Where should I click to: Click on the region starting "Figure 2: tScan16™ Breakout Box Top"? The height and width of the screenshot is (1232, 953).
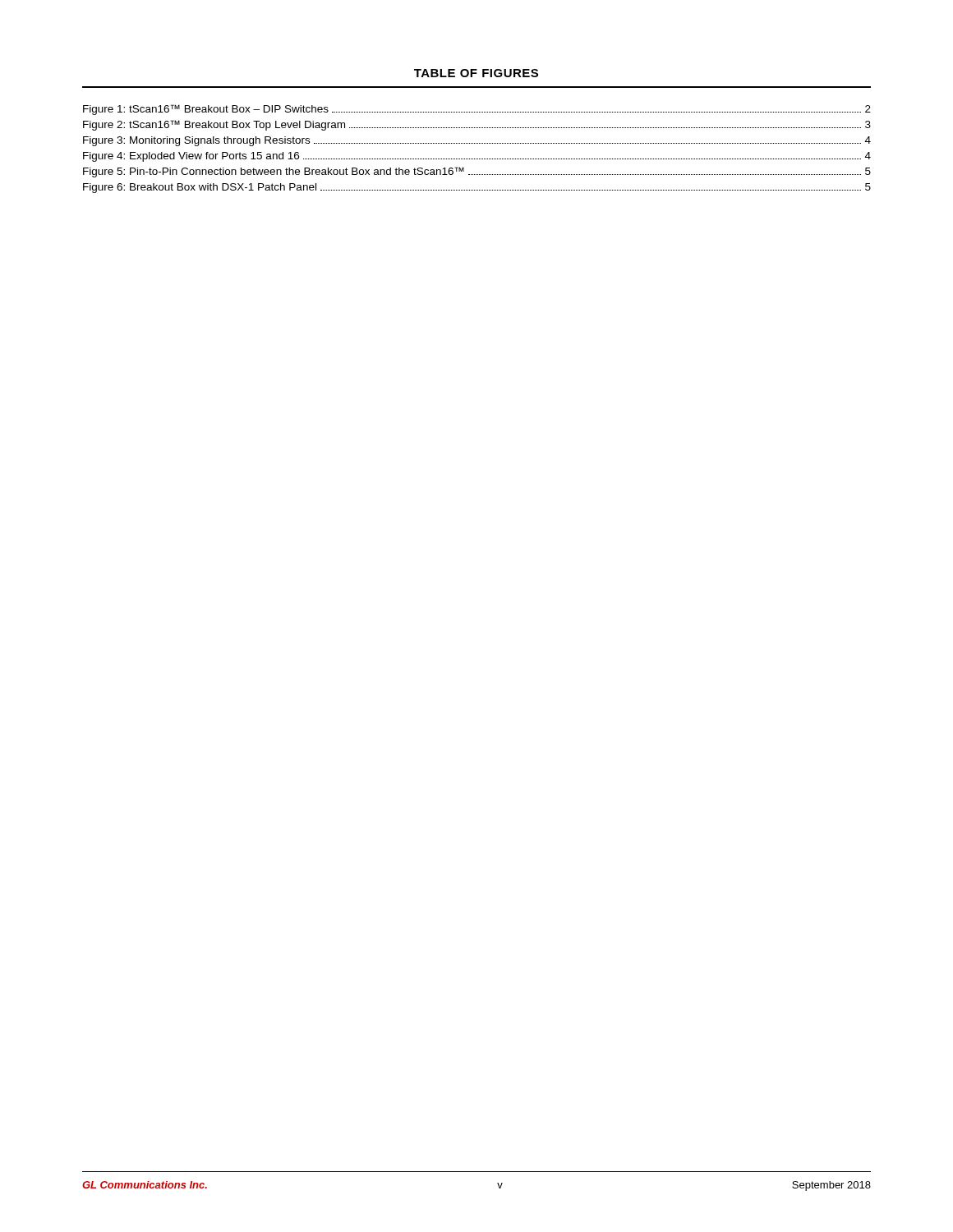(x=476, y=124)
